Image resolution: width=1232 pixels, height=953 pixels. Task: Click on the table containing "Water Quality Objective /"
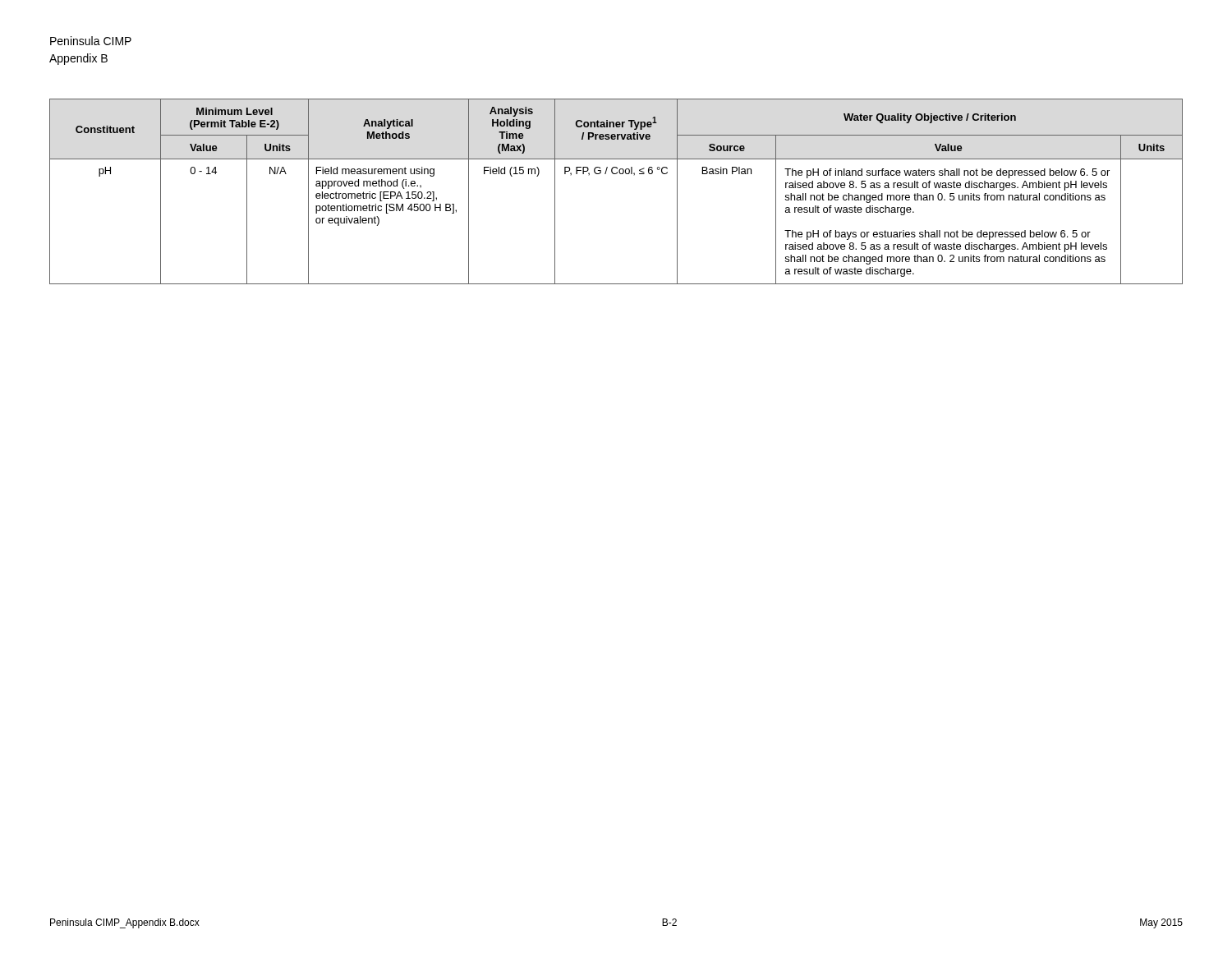point(616,191)
